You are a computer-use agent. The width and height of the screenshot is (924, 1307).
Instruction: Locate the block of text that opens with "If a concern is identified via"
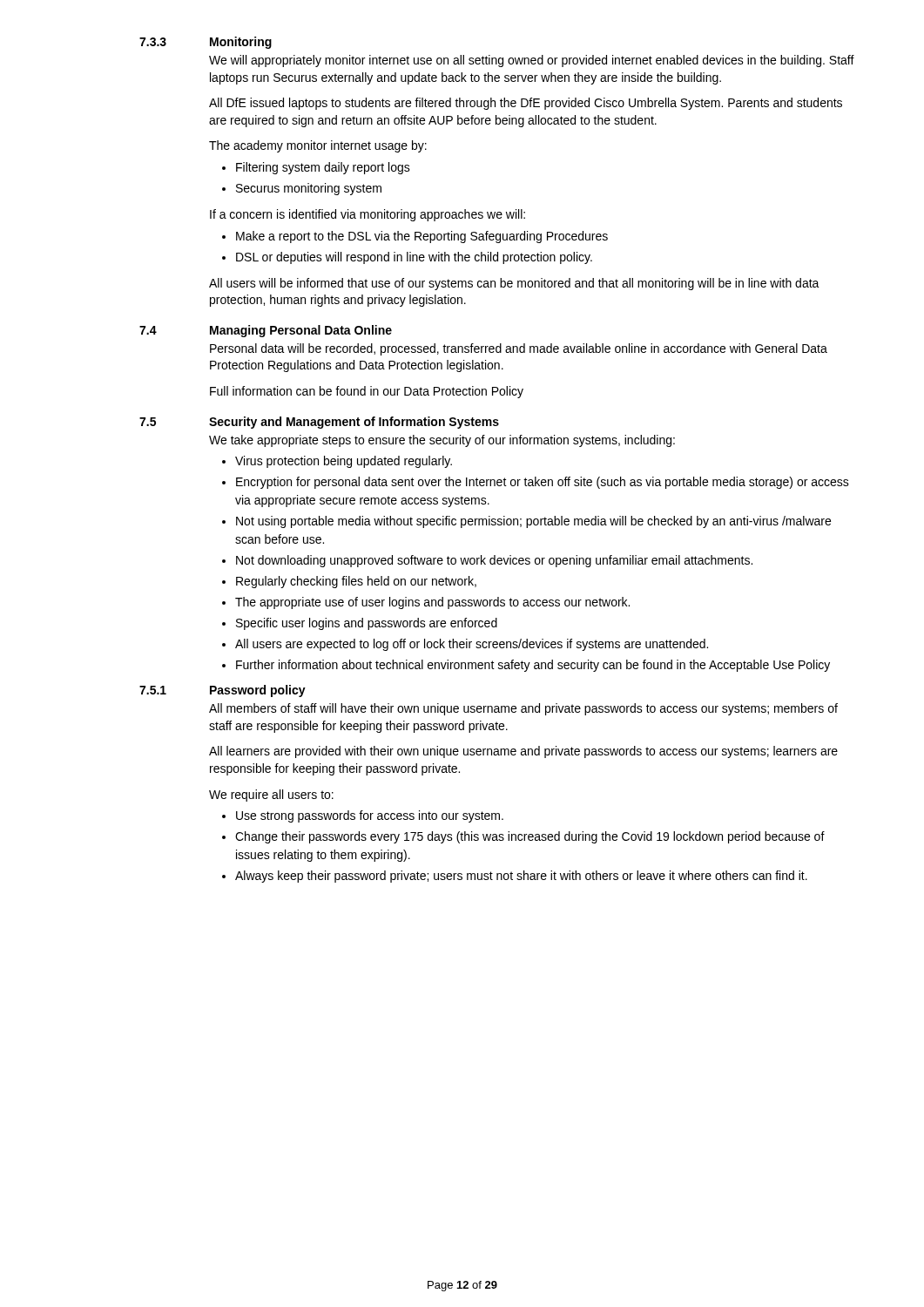tap(368, 214)
